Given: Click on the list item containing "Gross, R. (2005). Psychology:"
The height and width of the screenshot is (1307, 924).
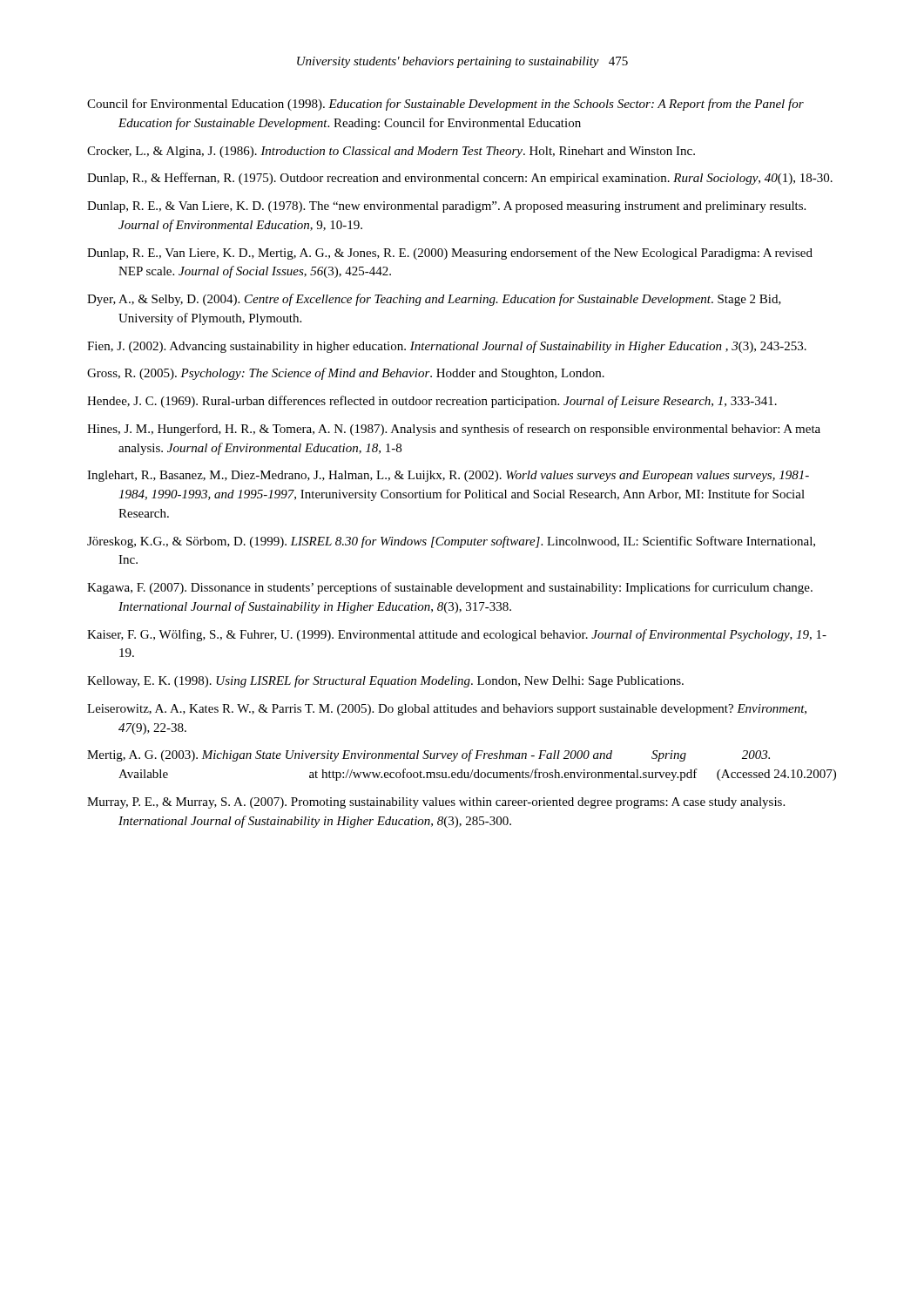Looking at the screenshot, I should coord(346,373).
